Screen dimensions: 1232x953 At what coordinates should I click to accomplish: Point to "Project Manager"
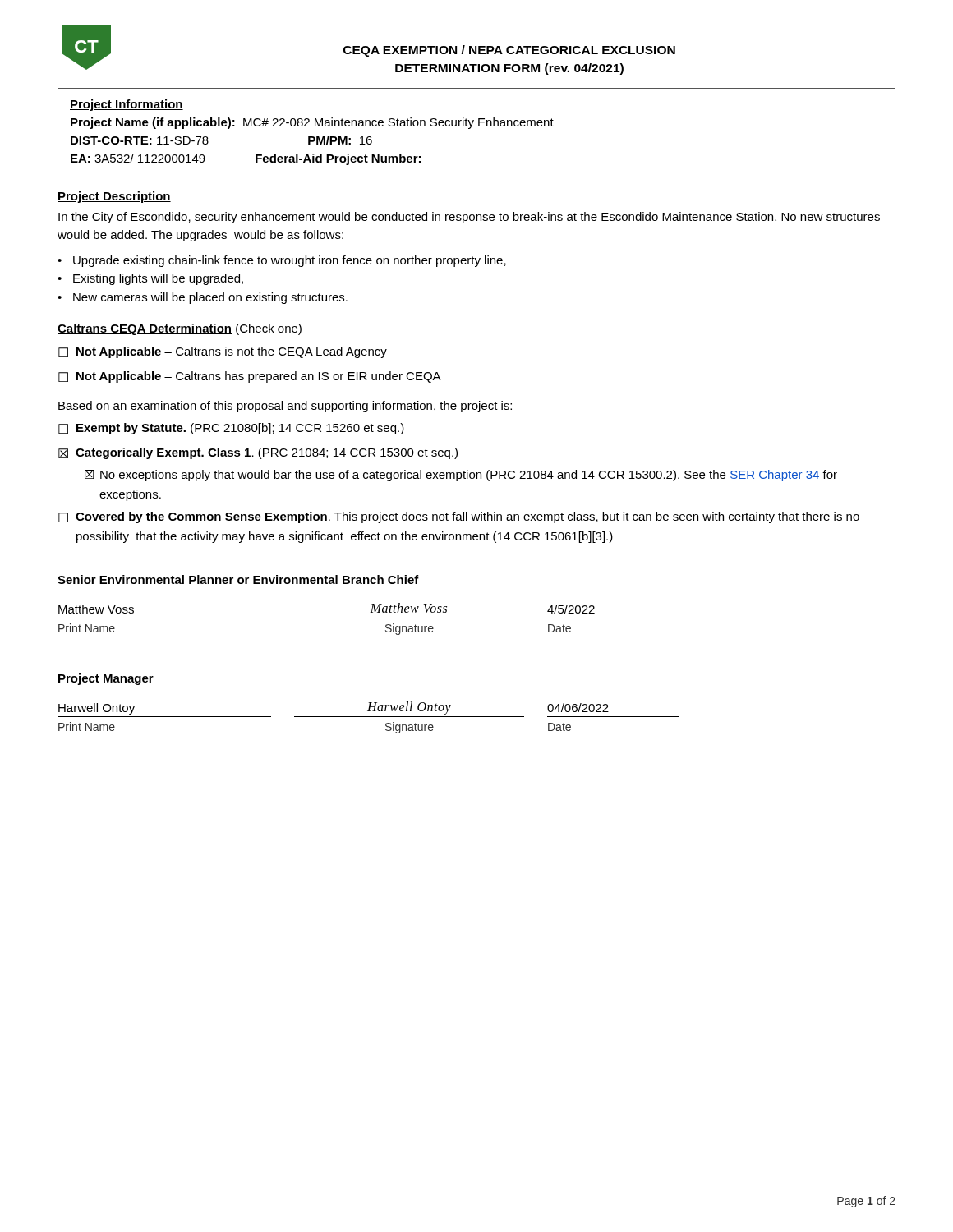pos(105,678)
